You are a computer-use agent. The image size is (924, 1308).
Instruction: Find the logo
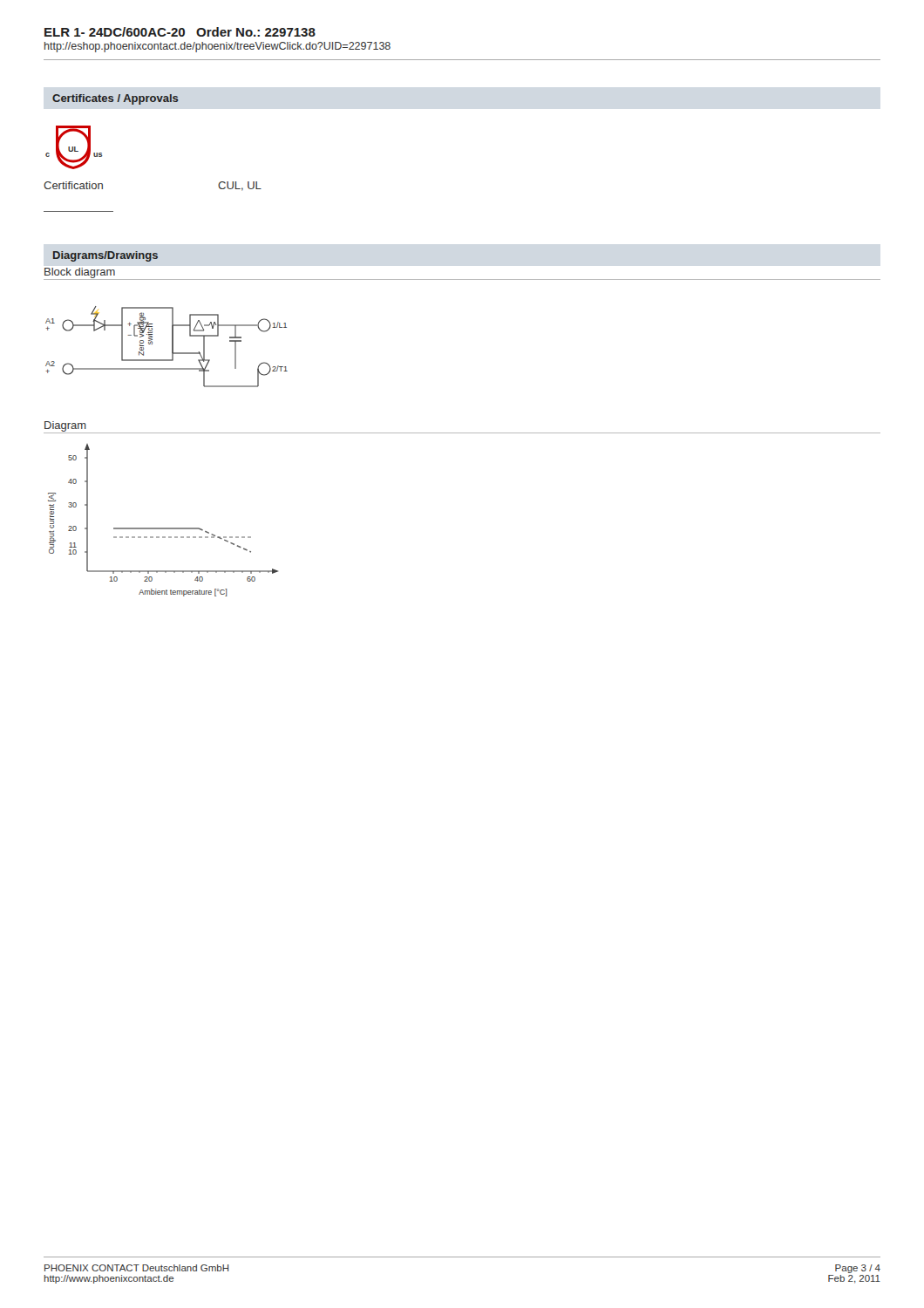76,147
